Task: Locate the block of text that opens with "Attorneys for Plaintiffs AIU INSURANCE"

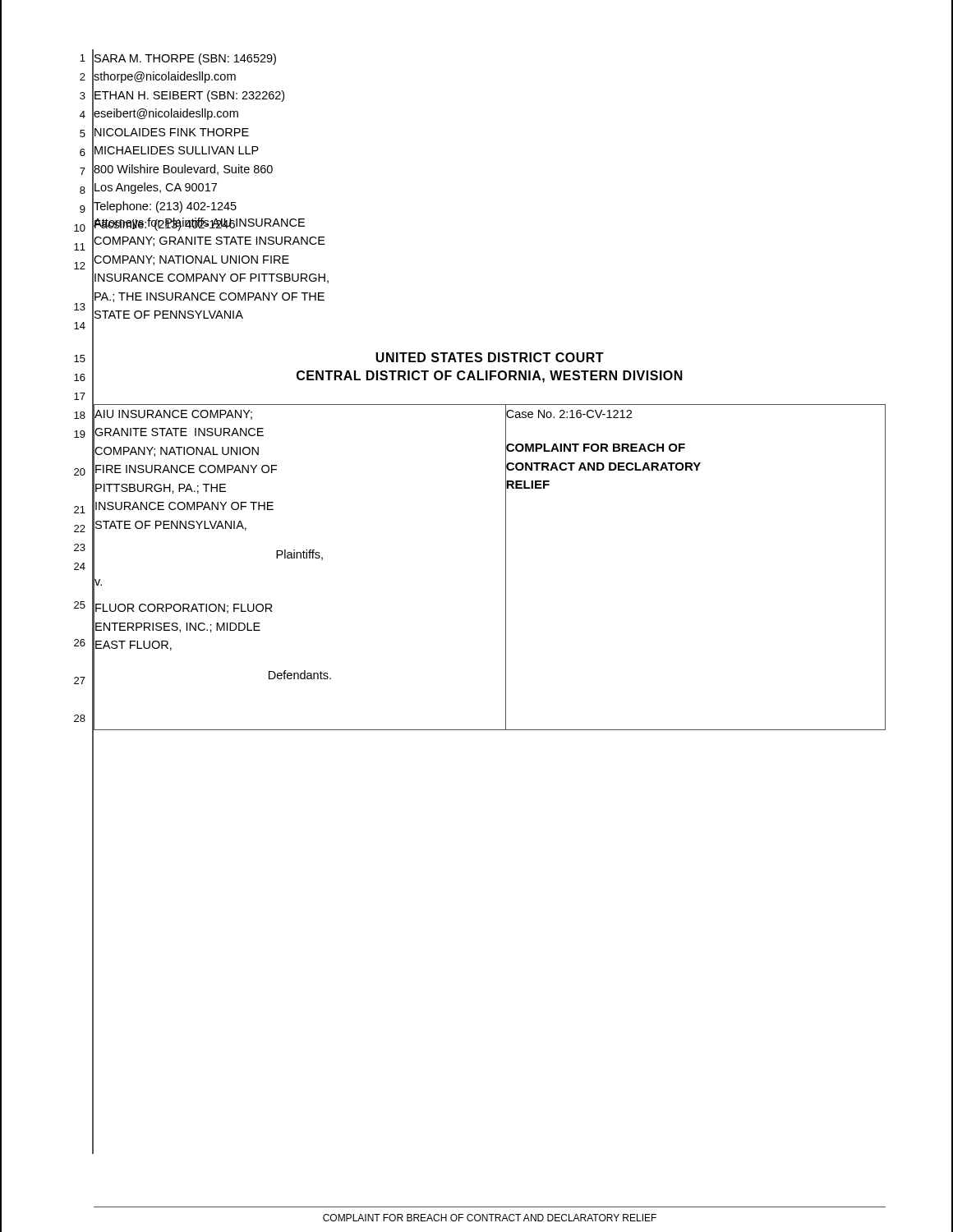Action: (x=199, y=224)
